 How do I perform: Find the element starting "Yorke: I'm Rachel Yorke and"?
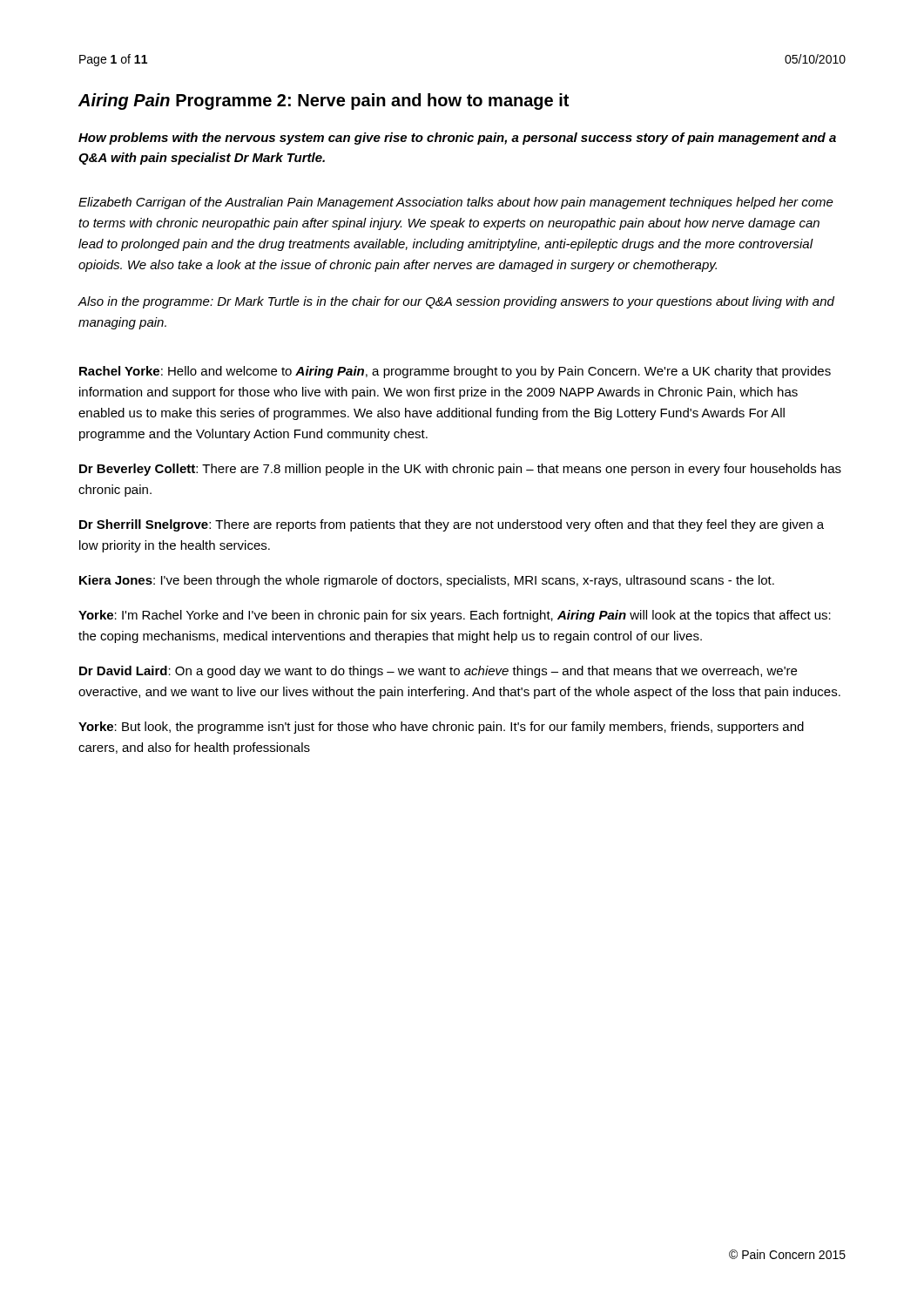pyautogui.click(x=455, y=625)
